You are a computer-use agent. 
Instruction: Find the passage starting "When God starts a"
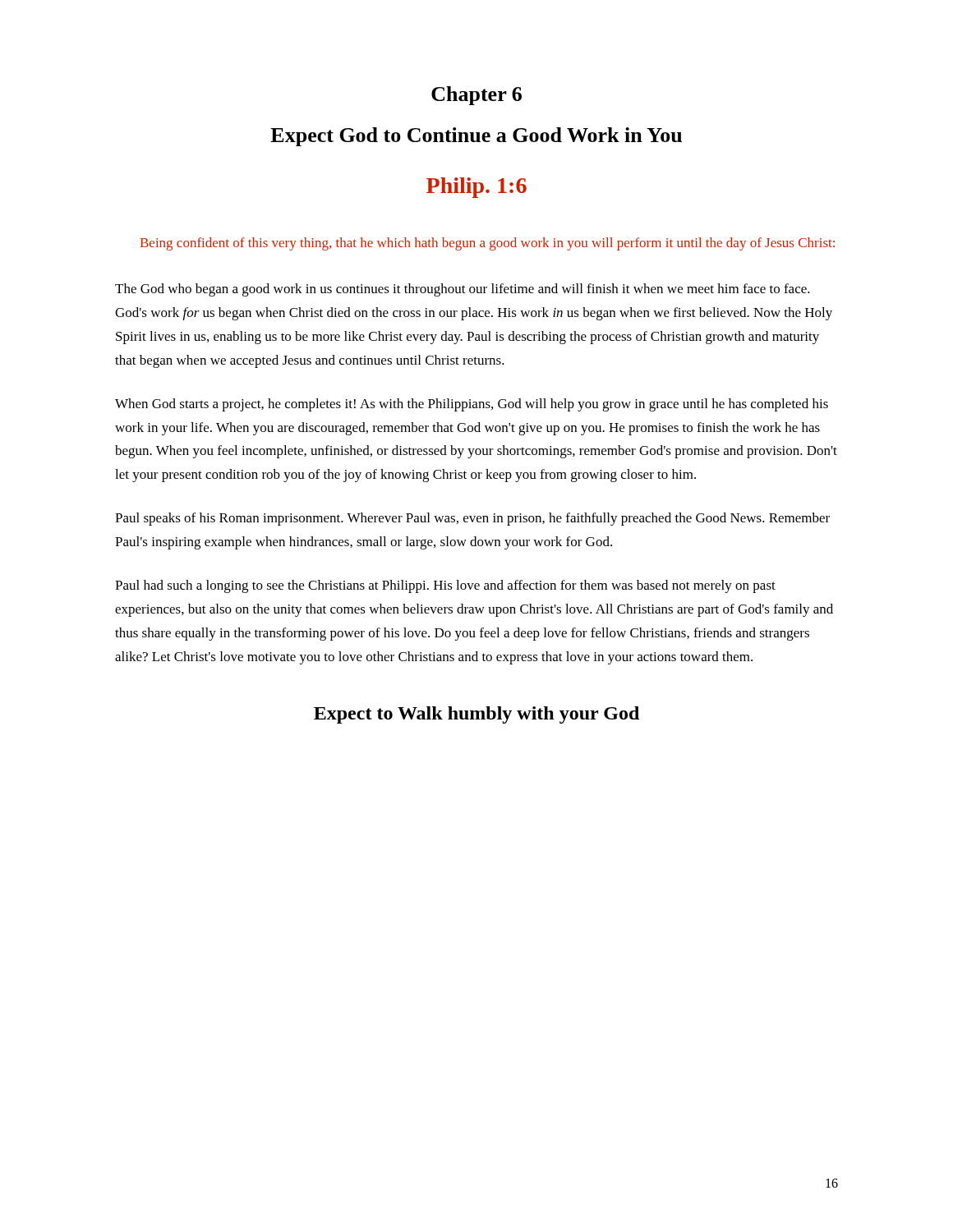(x=476, y=439)
